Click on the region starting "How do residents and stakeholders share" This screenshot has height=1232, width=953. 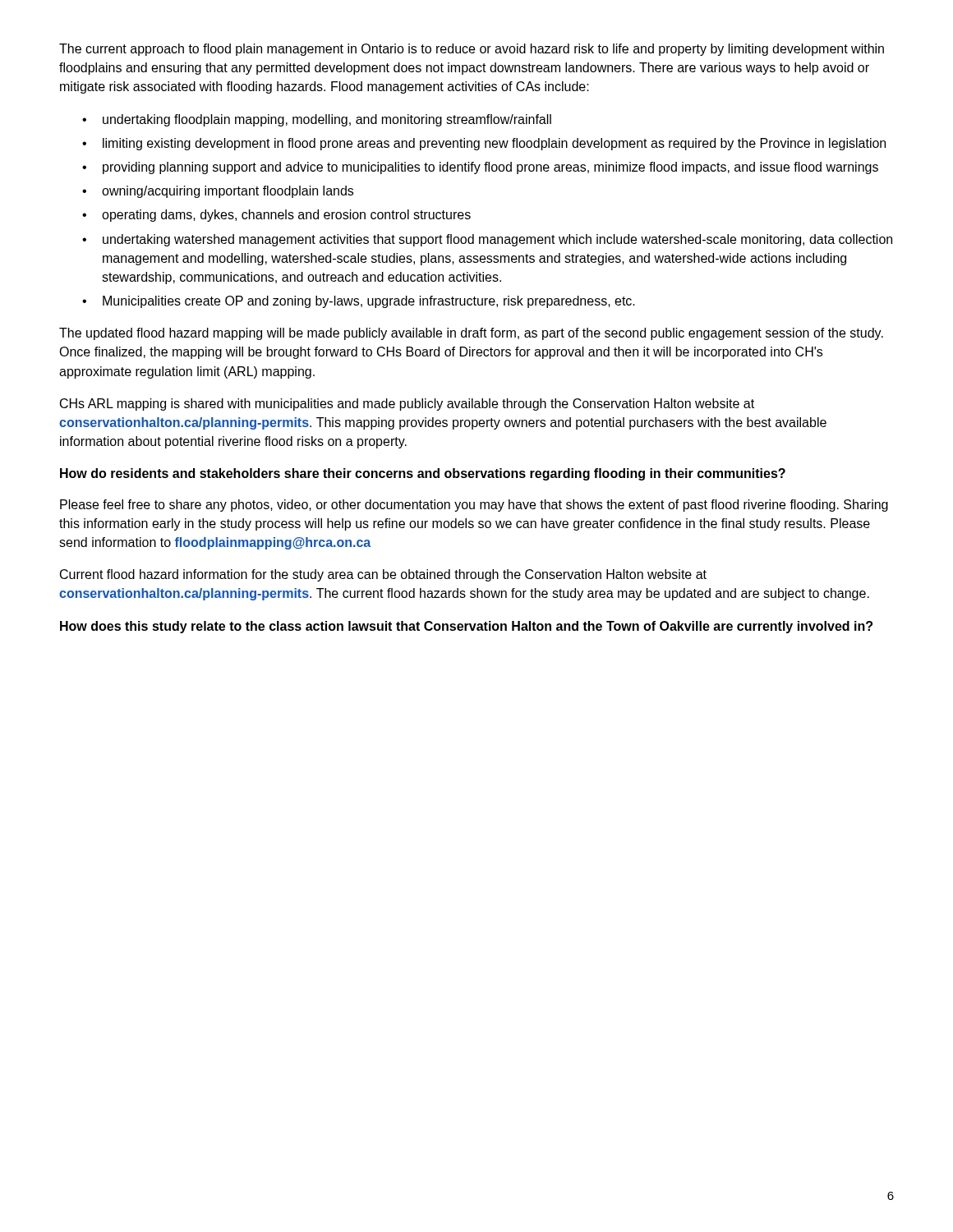(423, 474)
